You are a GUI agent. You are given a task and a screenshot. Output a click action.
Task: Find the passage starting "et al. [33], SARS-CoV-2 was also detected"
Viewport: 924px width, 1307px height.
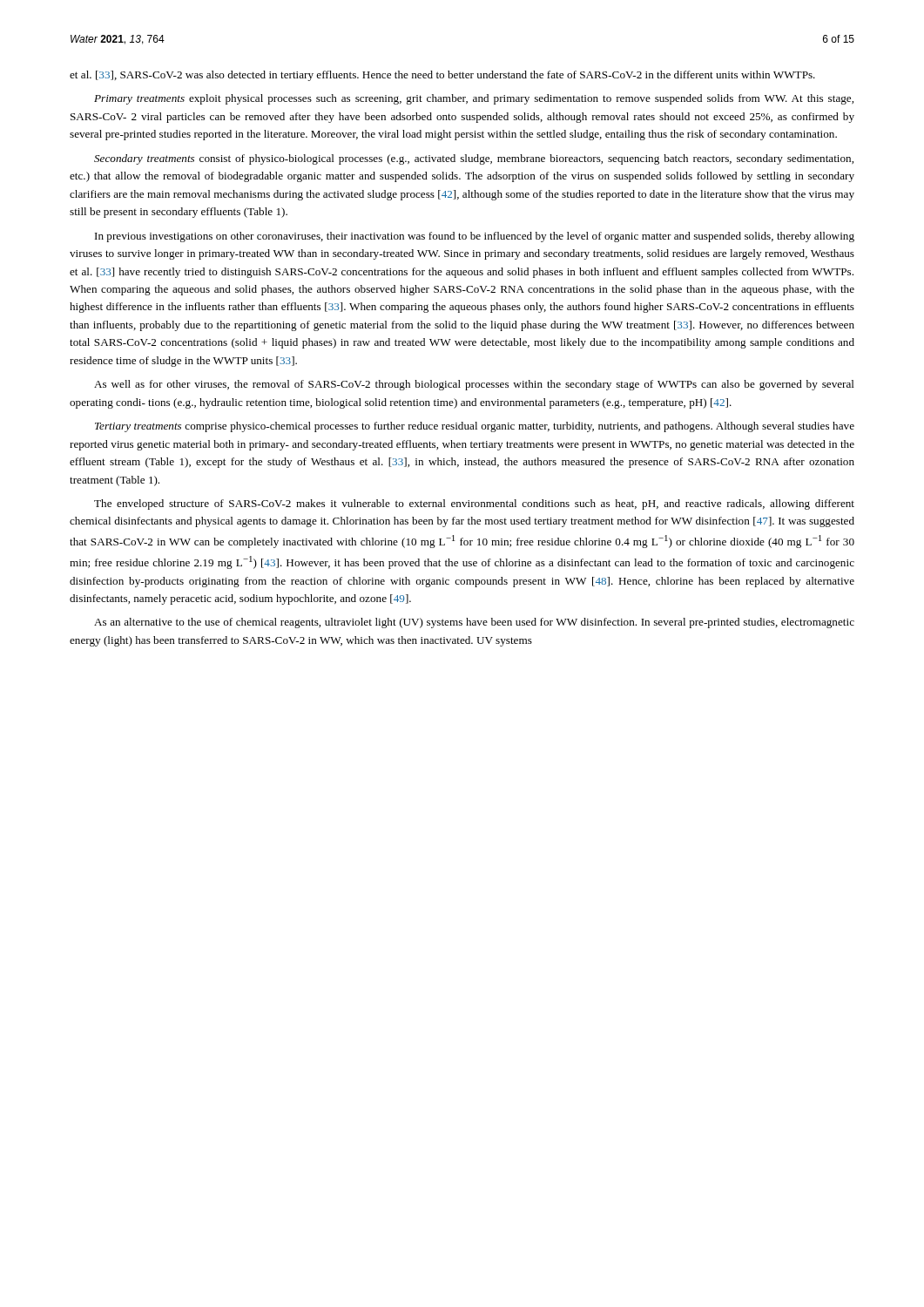462,75
